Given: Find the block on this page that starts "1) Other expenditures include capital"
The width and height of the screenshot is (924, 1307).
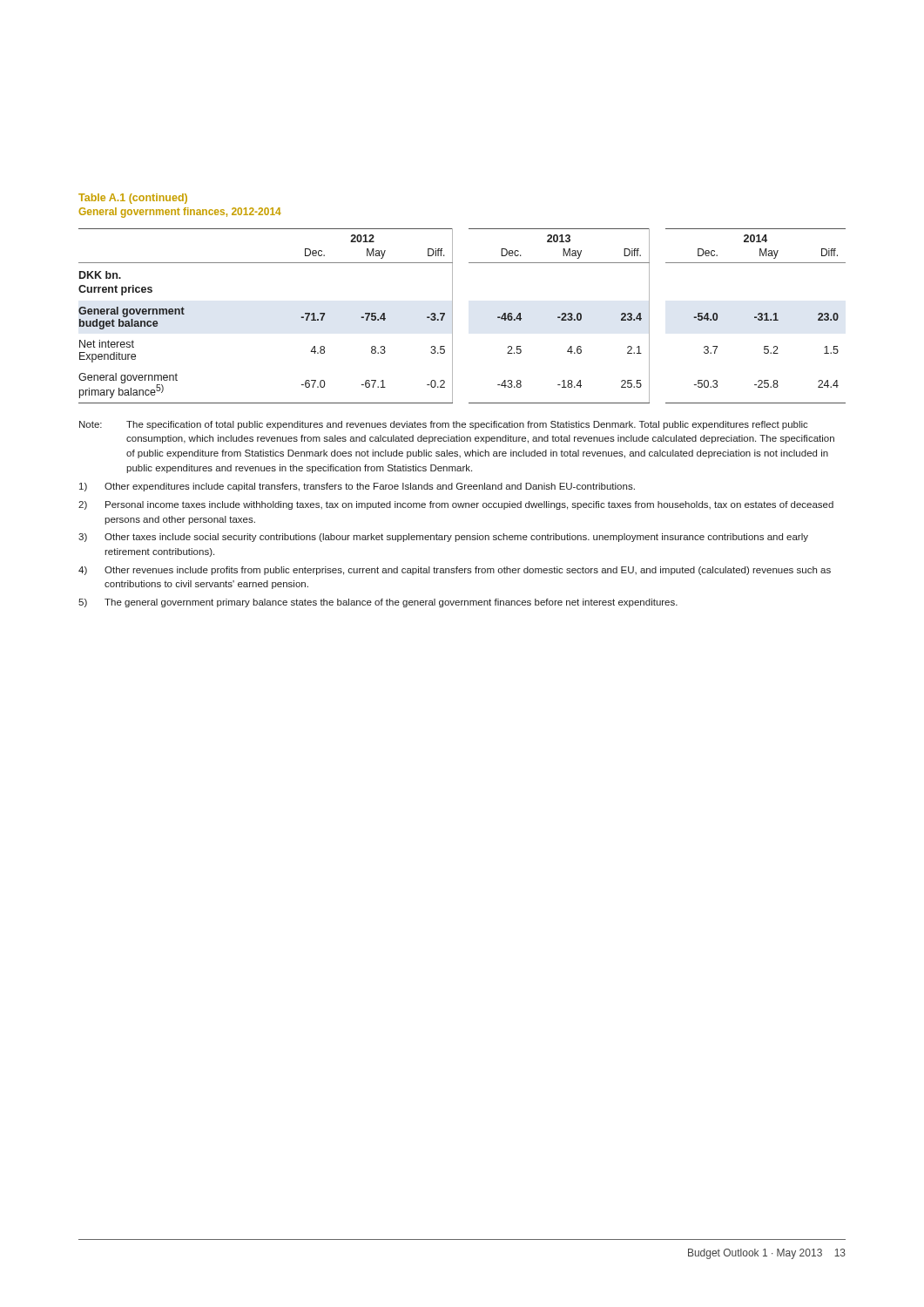Looking at the screenshot, I should 462,487.
